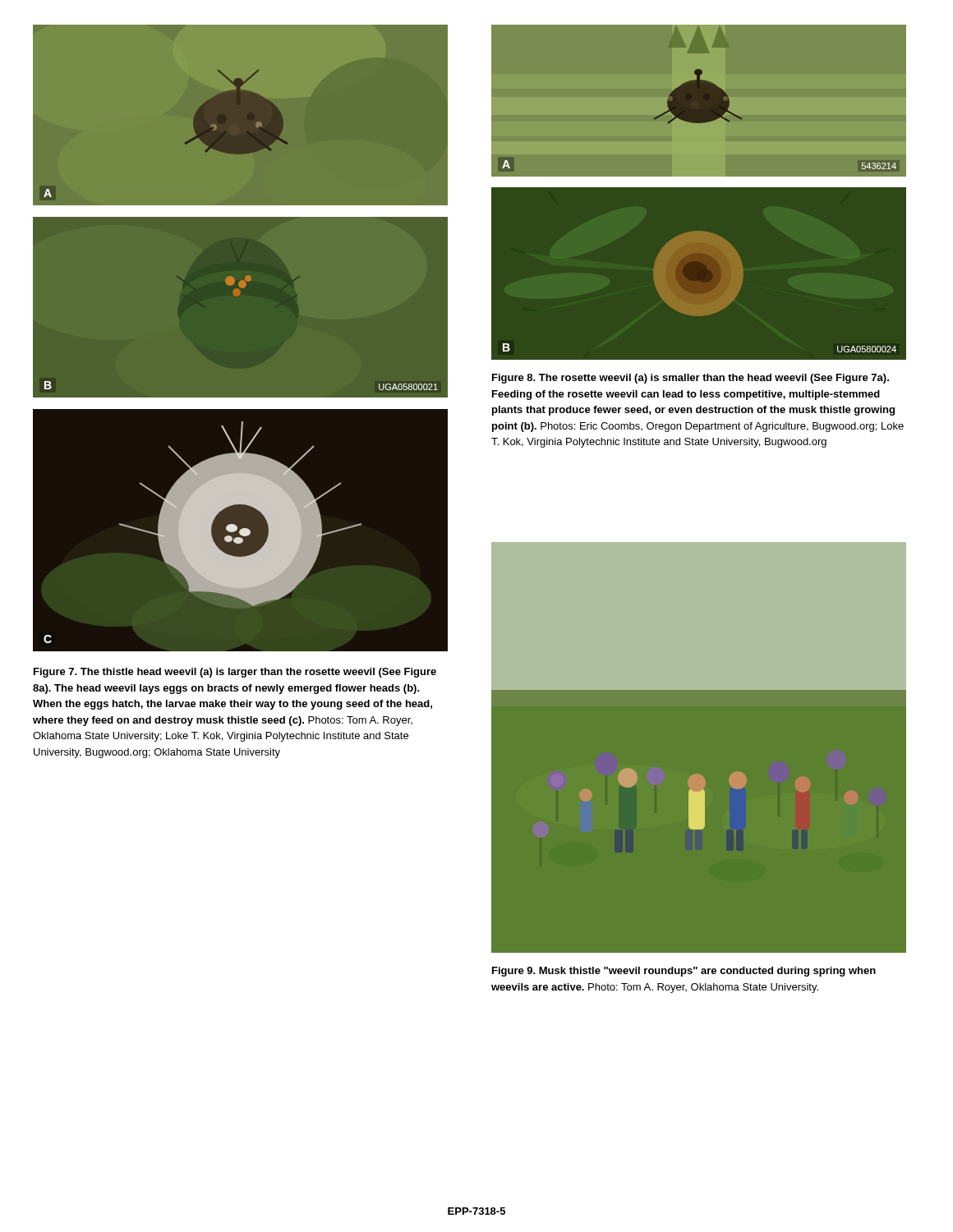Viewport: 953px width, 1232px height.
Task: Click on the element starting "Figure 7. The thistle head weevil"
Action: click(240, 712)
